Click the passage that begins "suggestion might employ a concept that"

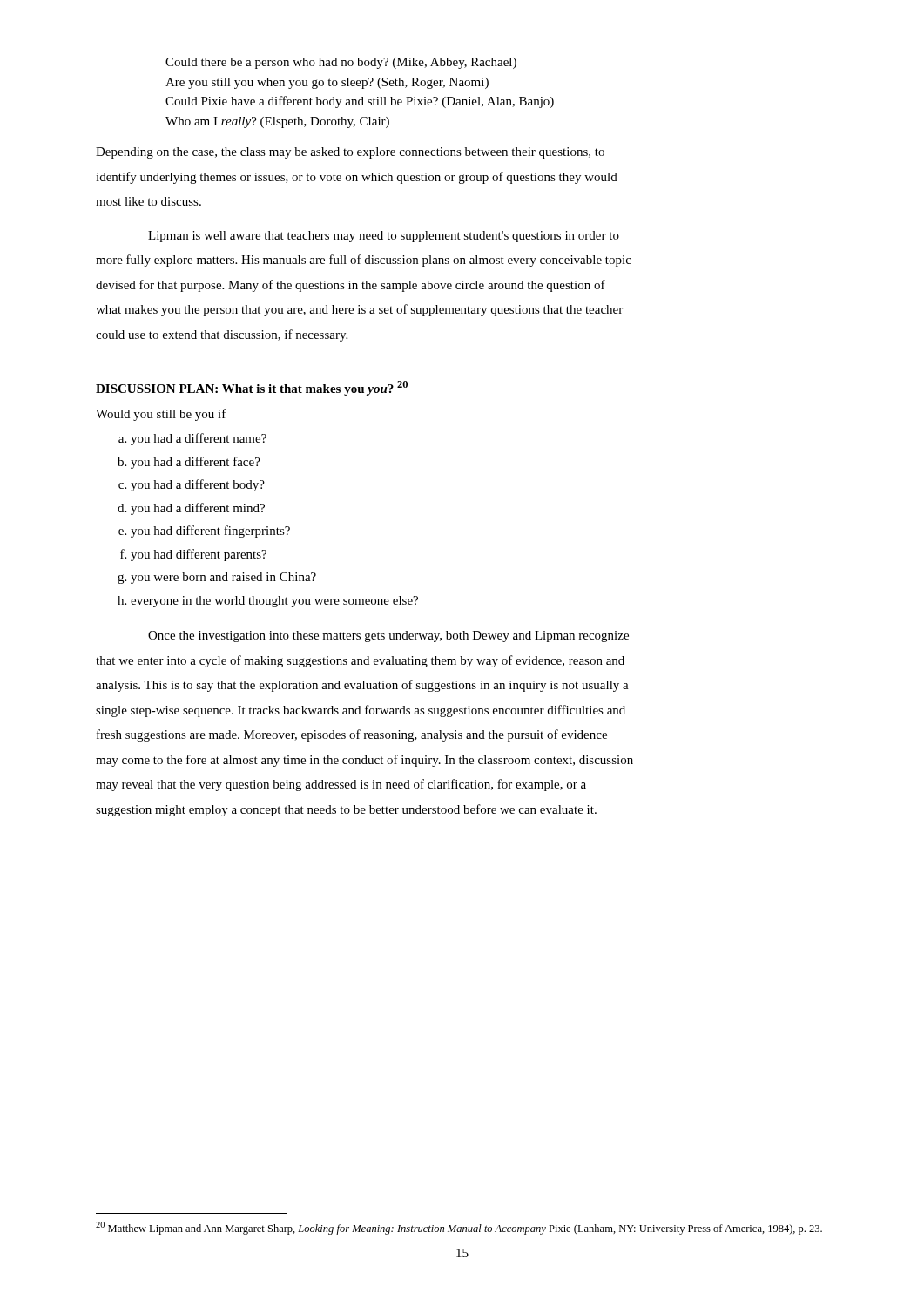[x=346, y=809]
